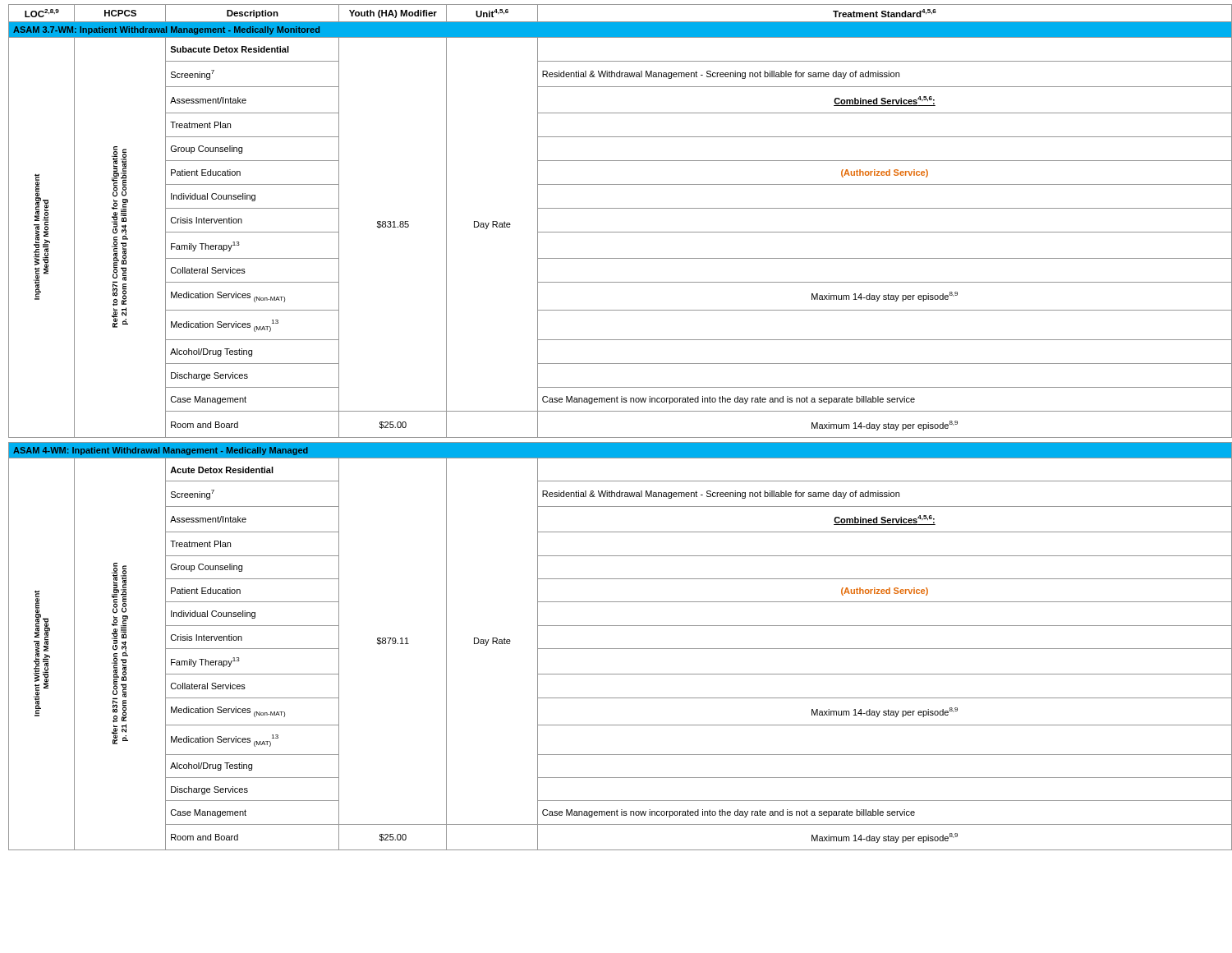Select a table
1232x953 pixels.
[616, 427]
